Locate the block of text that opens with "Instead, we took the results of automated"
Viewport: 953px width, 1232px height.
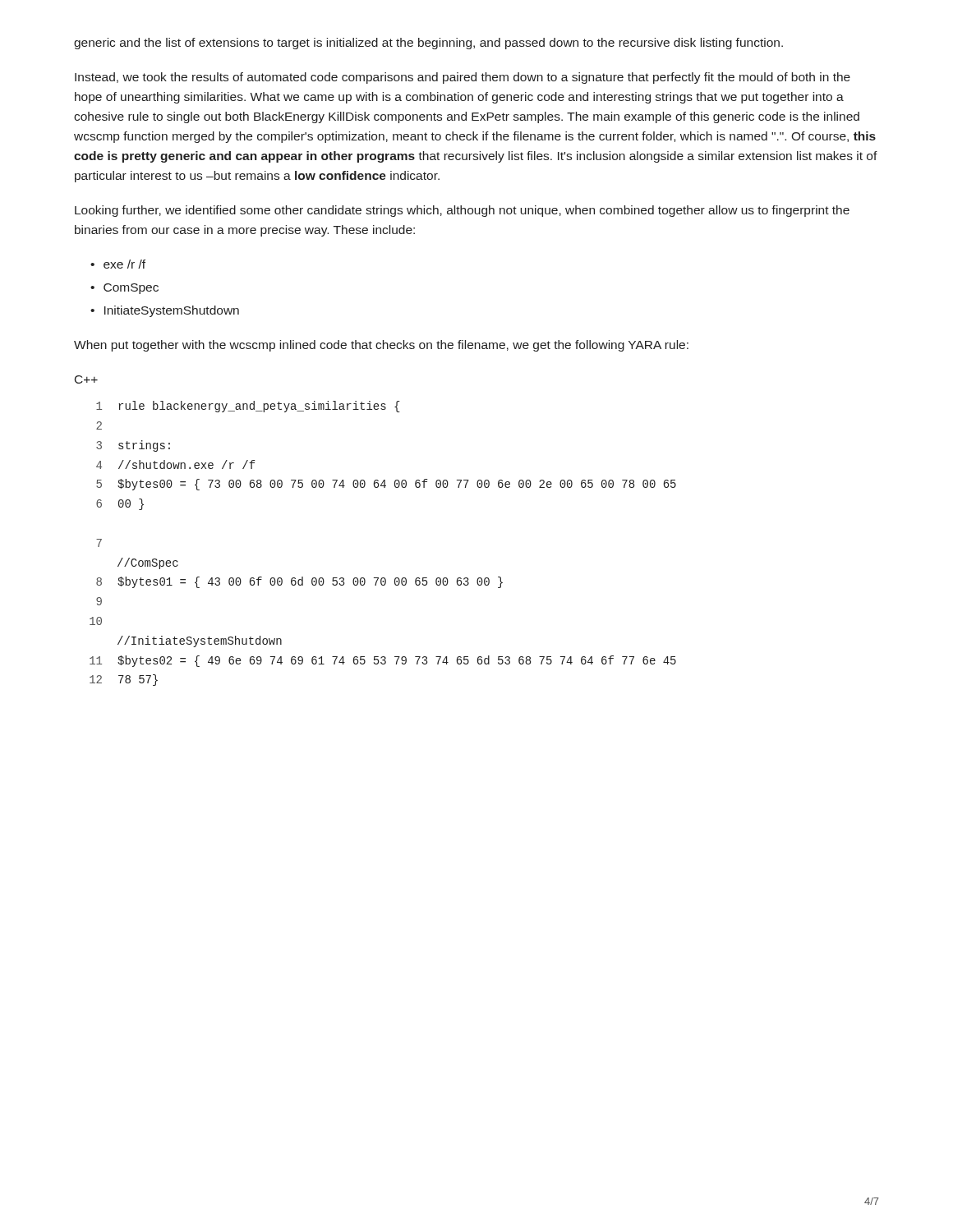[475, 126]
